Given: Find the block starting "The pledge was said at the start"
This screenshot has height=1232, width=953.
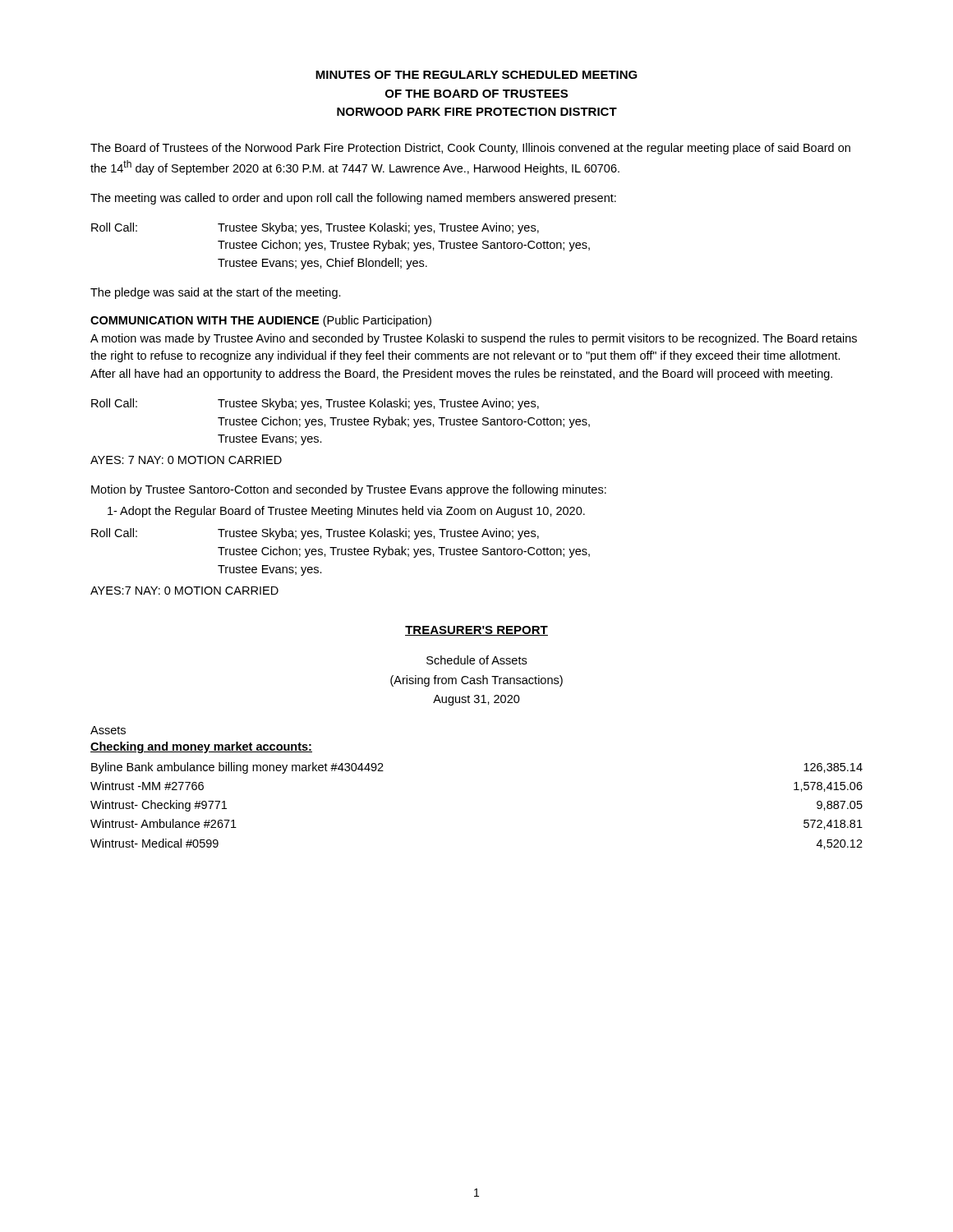Looking at the screenshot, I should [x=216, y=292].
